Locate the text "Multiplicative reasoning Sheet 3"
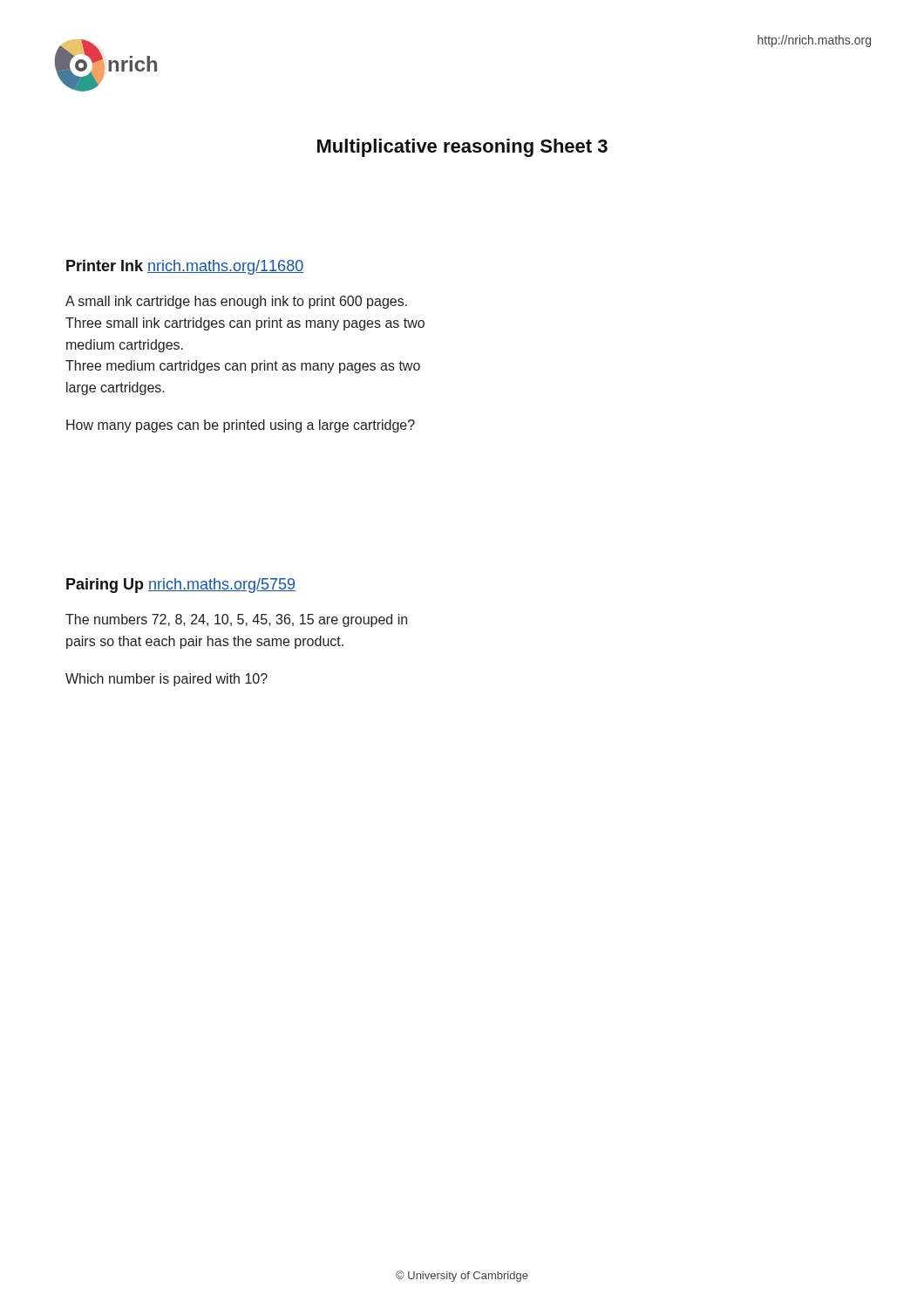 (462, 146)
